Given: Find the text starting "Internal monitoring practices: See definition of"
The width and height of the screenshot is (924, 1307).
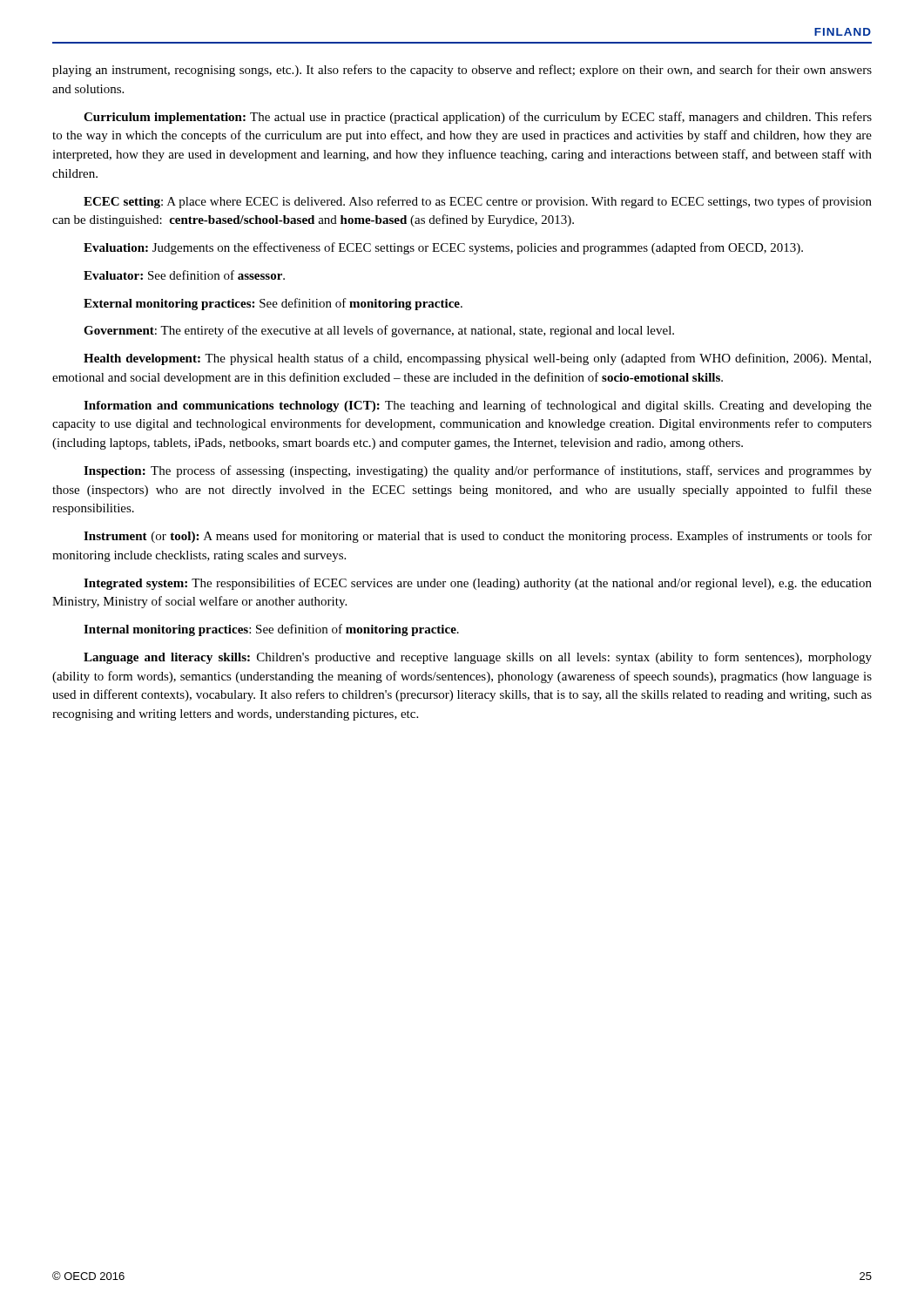Looking at the screenshot, I should pyautogui.click(x=462, y=630).
